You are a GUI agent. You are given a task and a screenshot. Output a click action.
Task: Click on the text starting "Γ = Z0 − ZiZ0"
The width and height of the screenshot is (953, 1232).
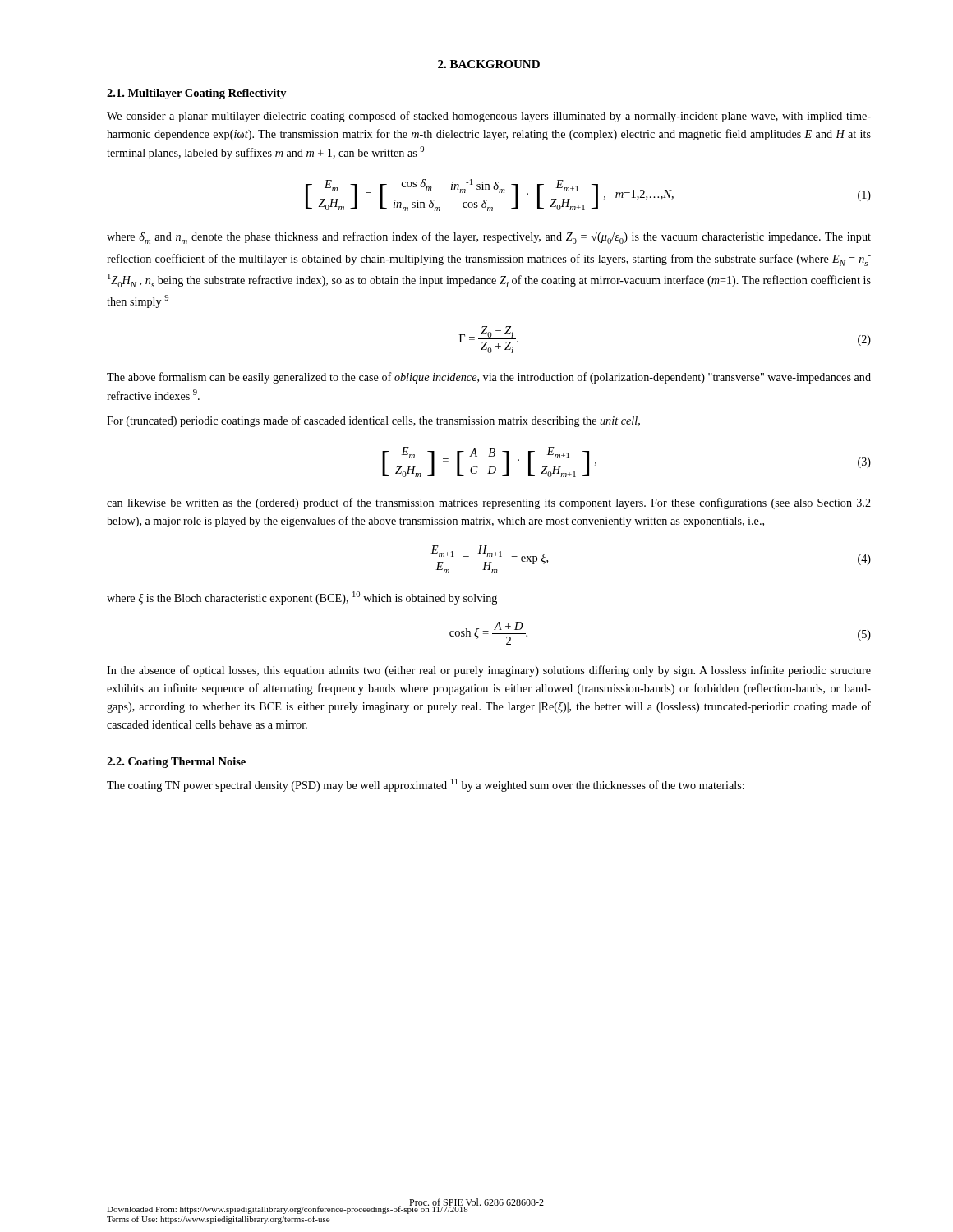pyautogui.click(x=497, y=339)
